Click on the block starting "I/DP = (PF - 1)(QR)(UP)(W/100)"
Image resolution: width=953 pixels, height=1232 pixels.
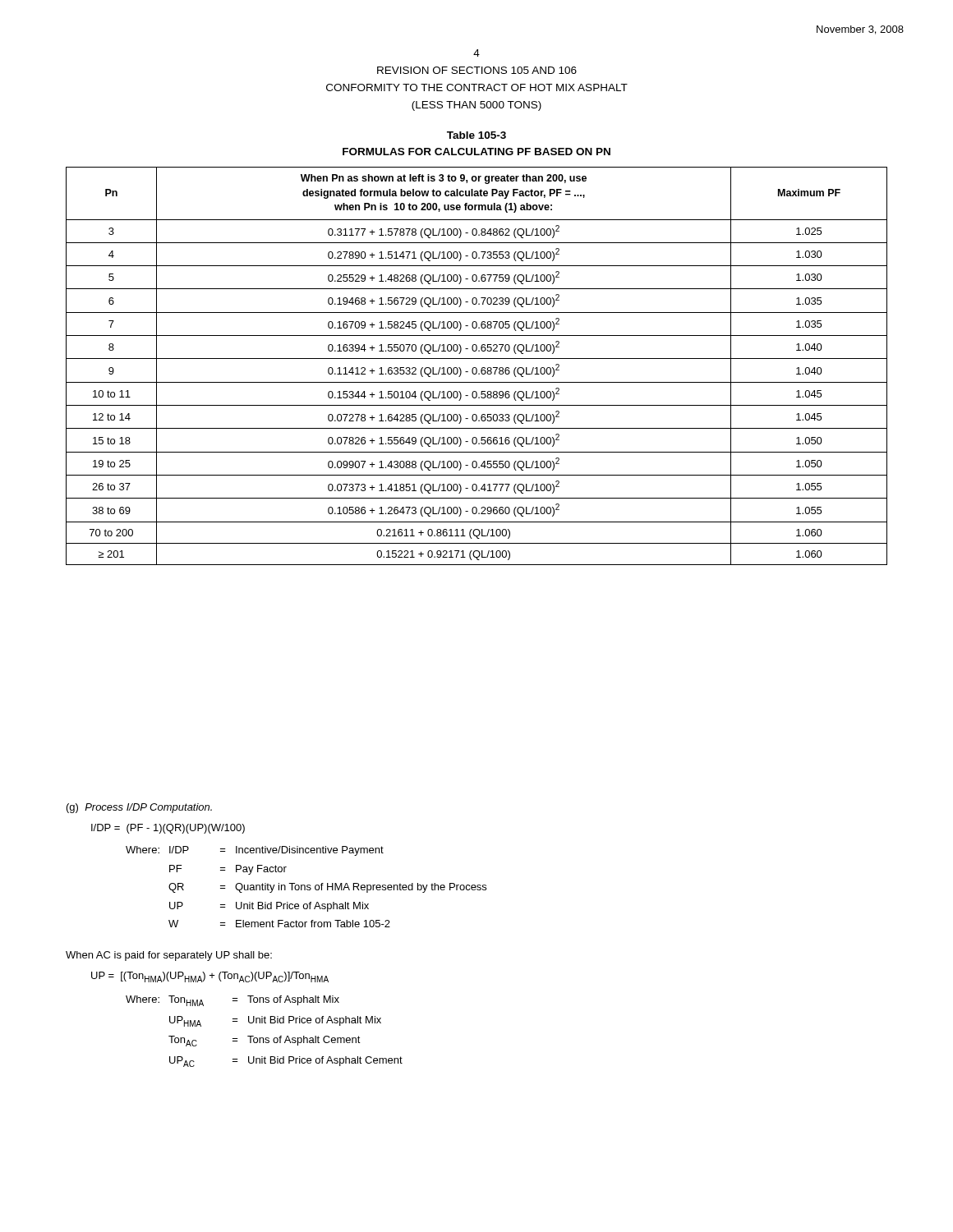pyautogui.click(x=168, y=828)
